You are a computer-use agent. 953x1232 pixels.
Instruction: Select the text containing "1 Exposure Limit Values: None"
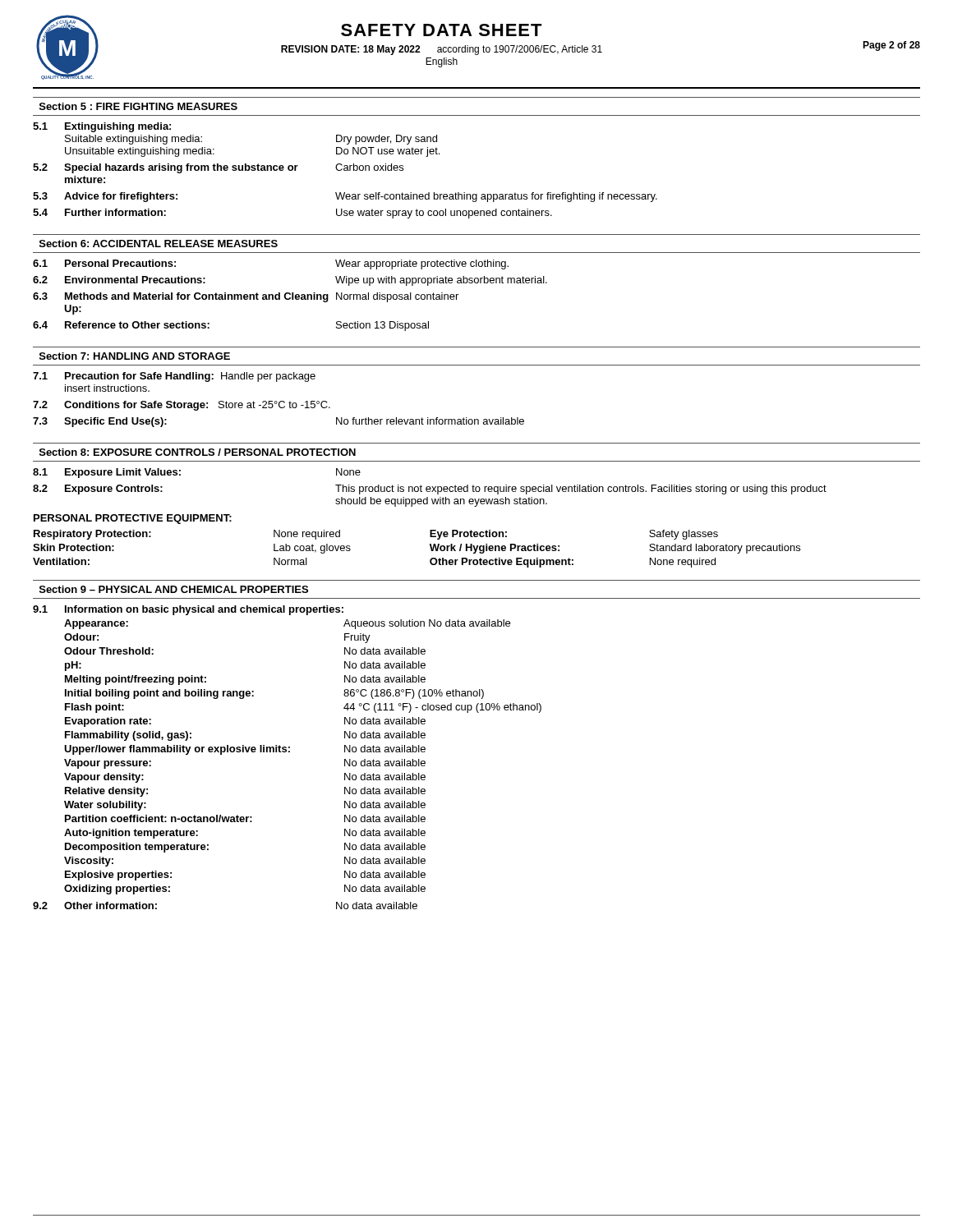[x=476, y=472]
